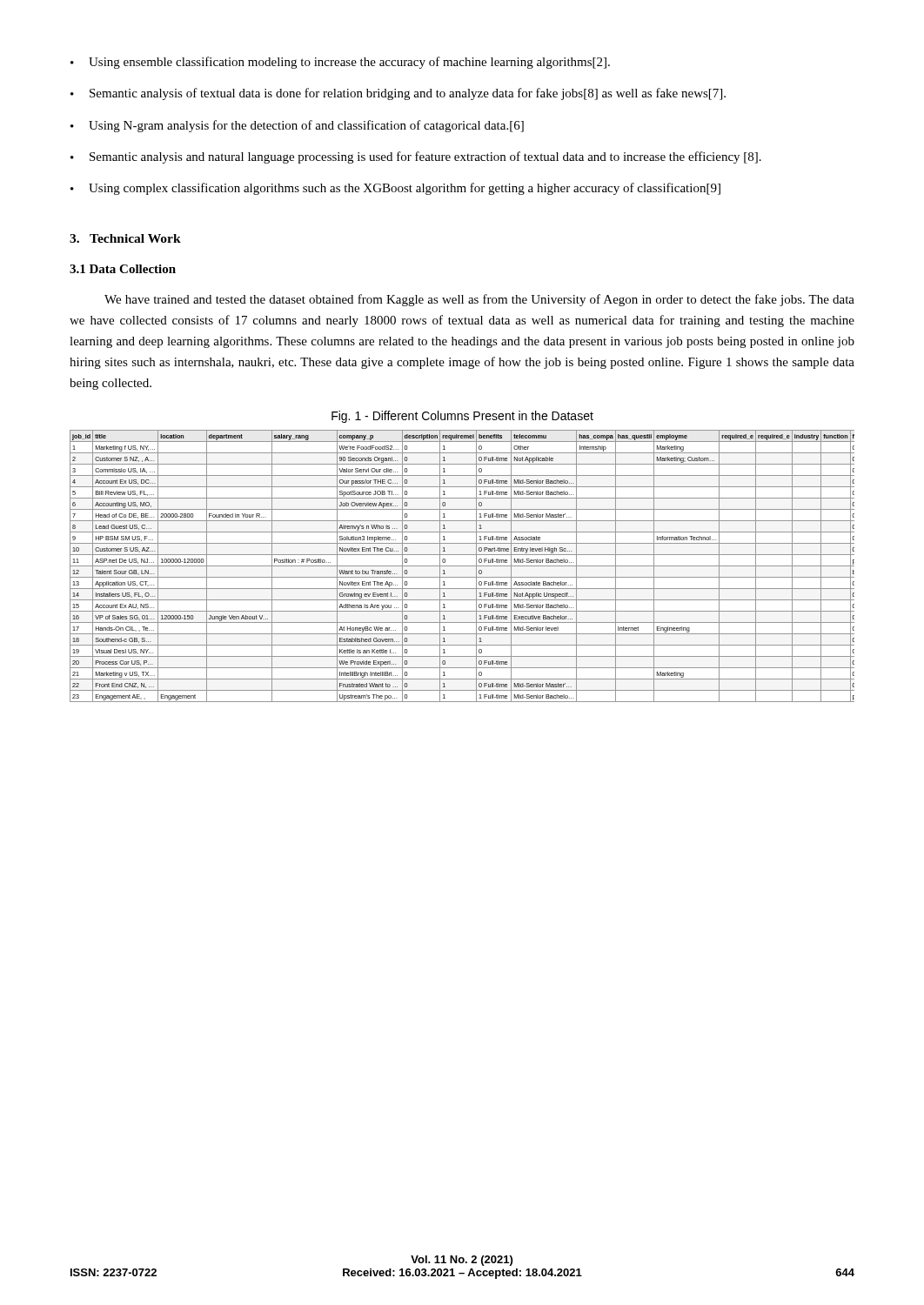
Task: Point to the block starting "We have trained"
Action: click(462, 341)
